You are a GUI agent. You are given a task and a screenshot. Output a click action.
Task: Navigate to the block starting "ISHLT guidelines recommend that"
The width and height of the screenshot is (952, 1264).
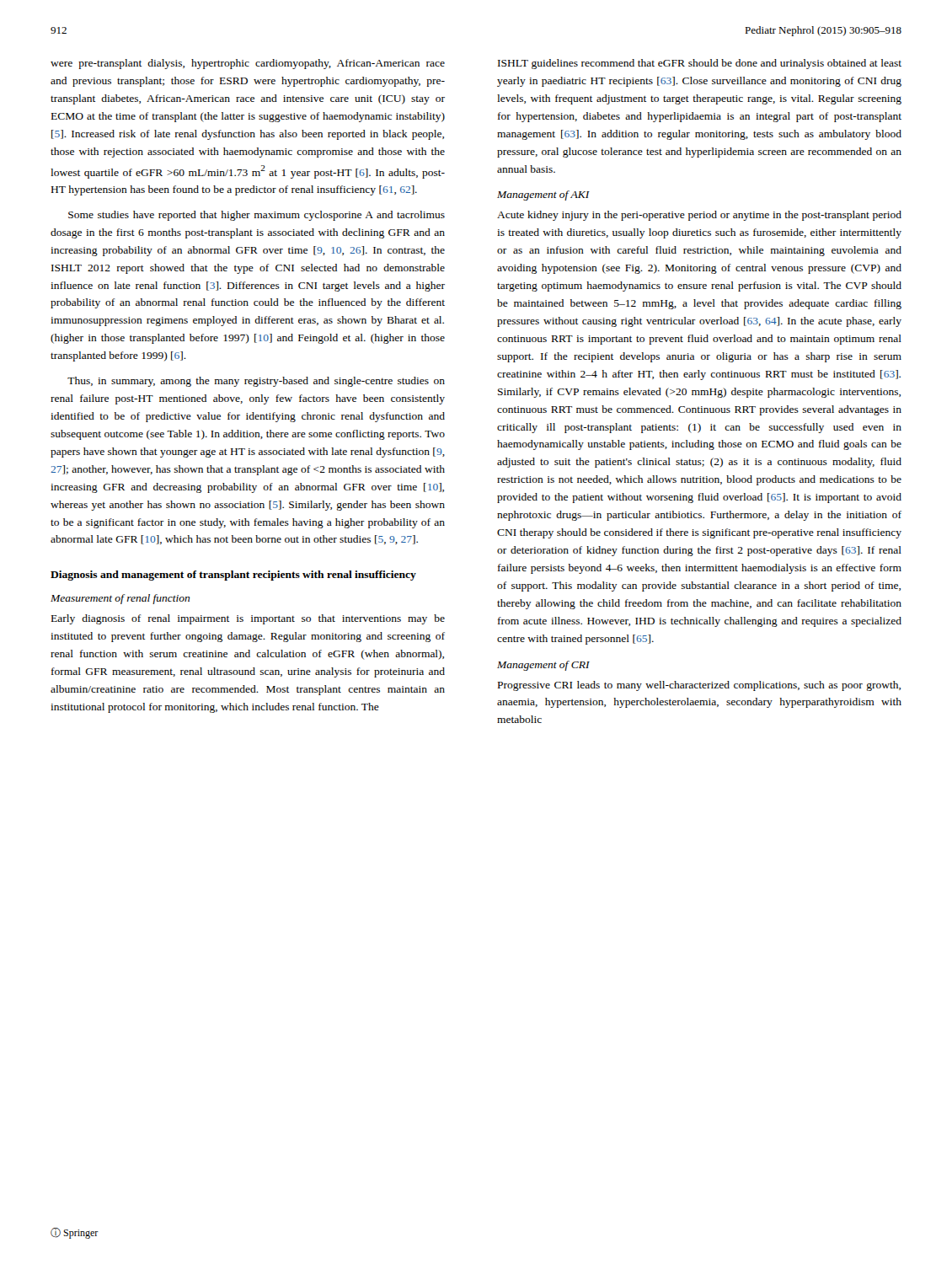699,116
